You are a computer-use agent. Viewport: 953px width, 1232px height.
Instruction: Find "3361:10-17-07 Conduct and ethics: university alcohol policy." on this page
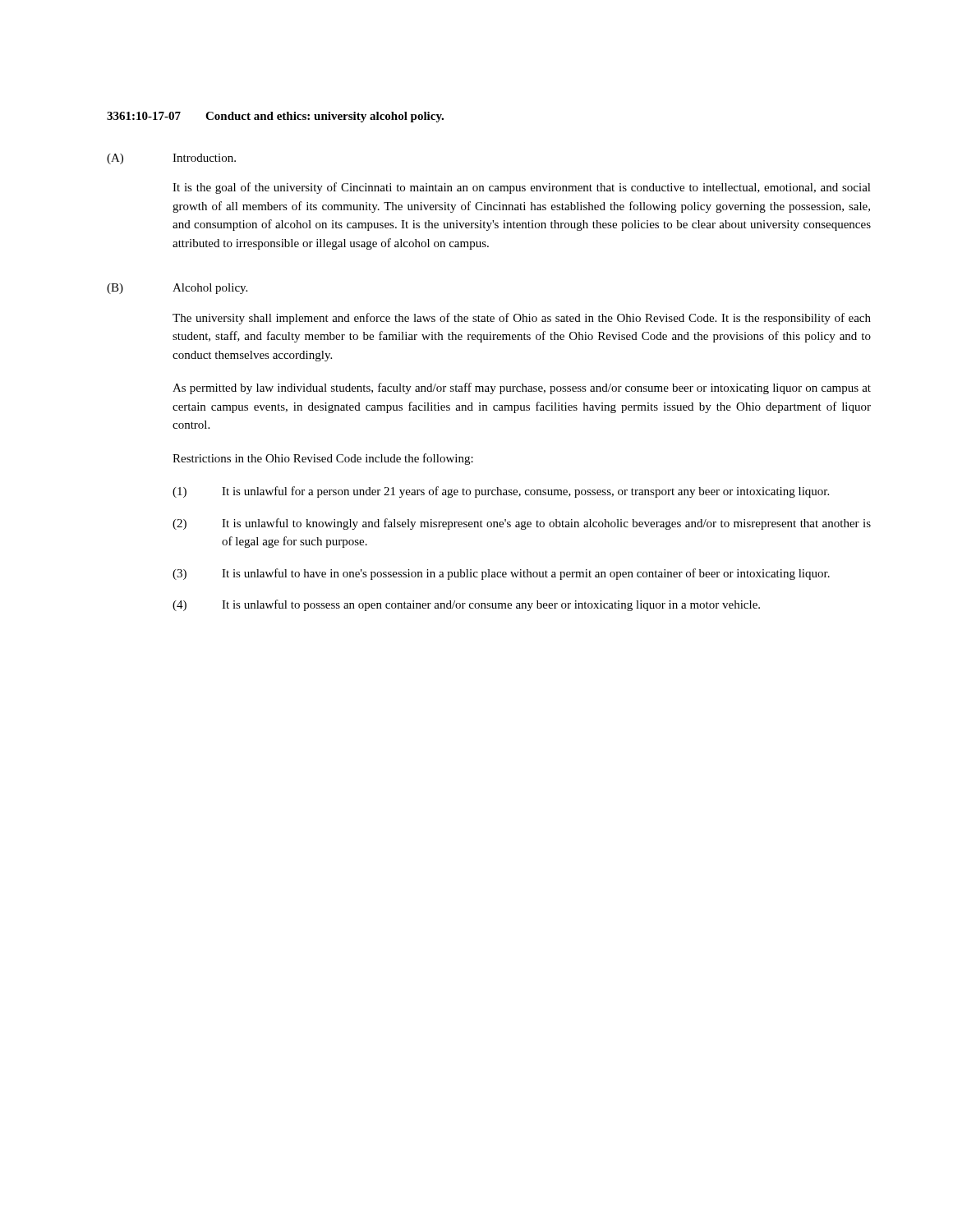[276, 116]
